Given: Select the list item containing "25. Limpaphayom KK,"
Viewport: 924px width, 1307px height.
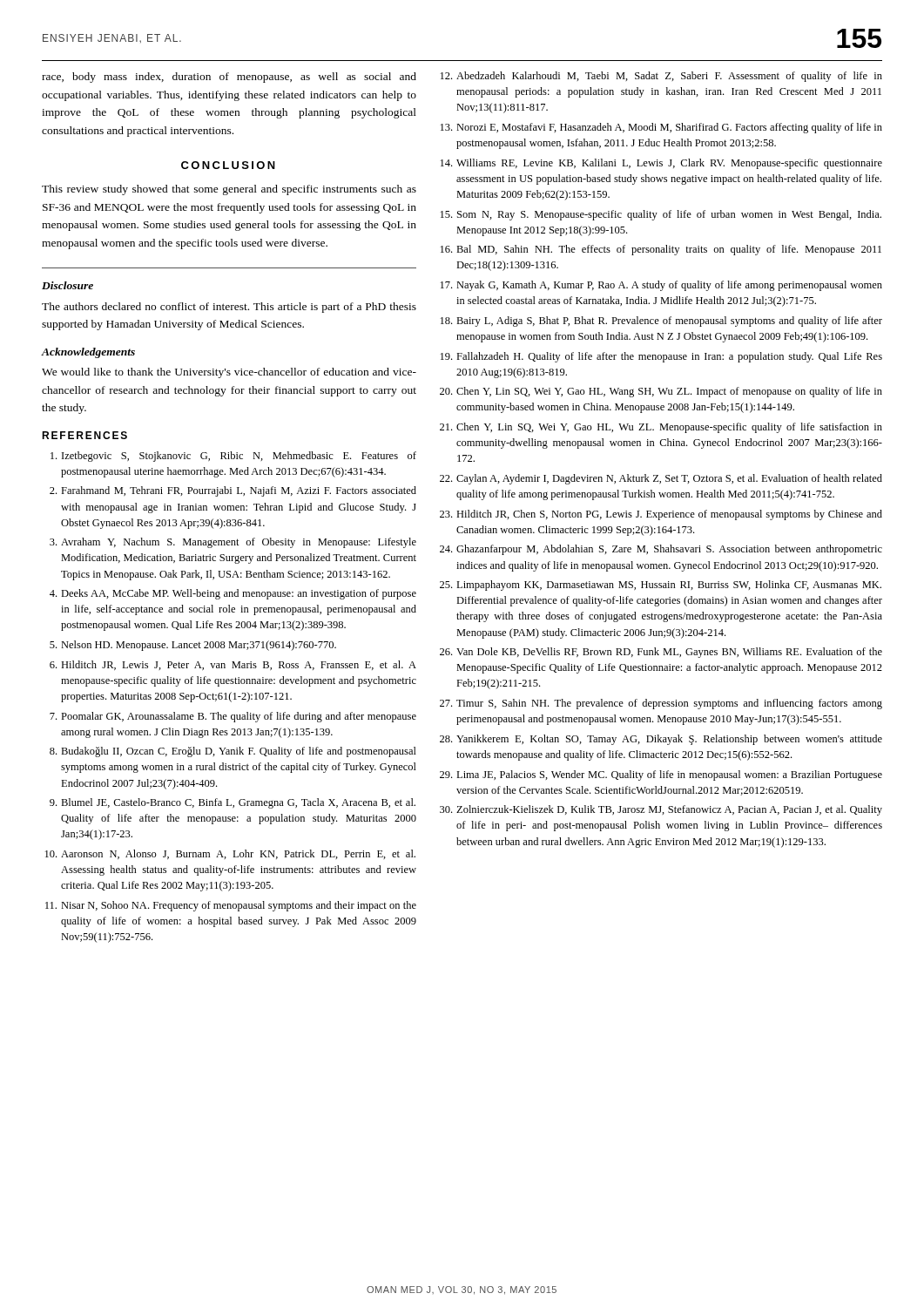Looking at the screenshot, I should tap(660, 609).
